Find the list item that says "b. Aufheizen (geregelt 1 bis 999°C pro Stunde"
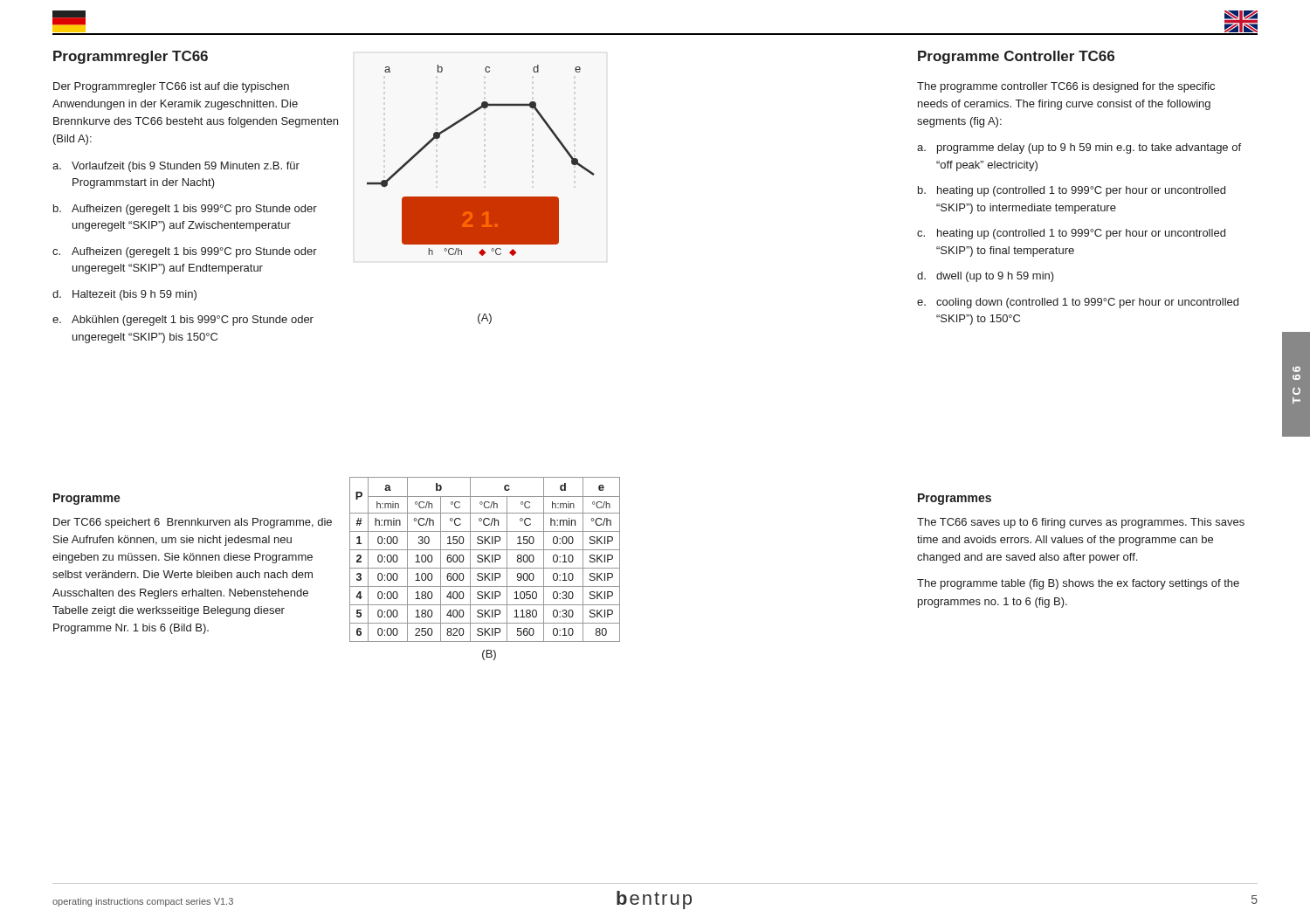The width and height of the screenshot is (1310, 924). click(x=196, y=217)
